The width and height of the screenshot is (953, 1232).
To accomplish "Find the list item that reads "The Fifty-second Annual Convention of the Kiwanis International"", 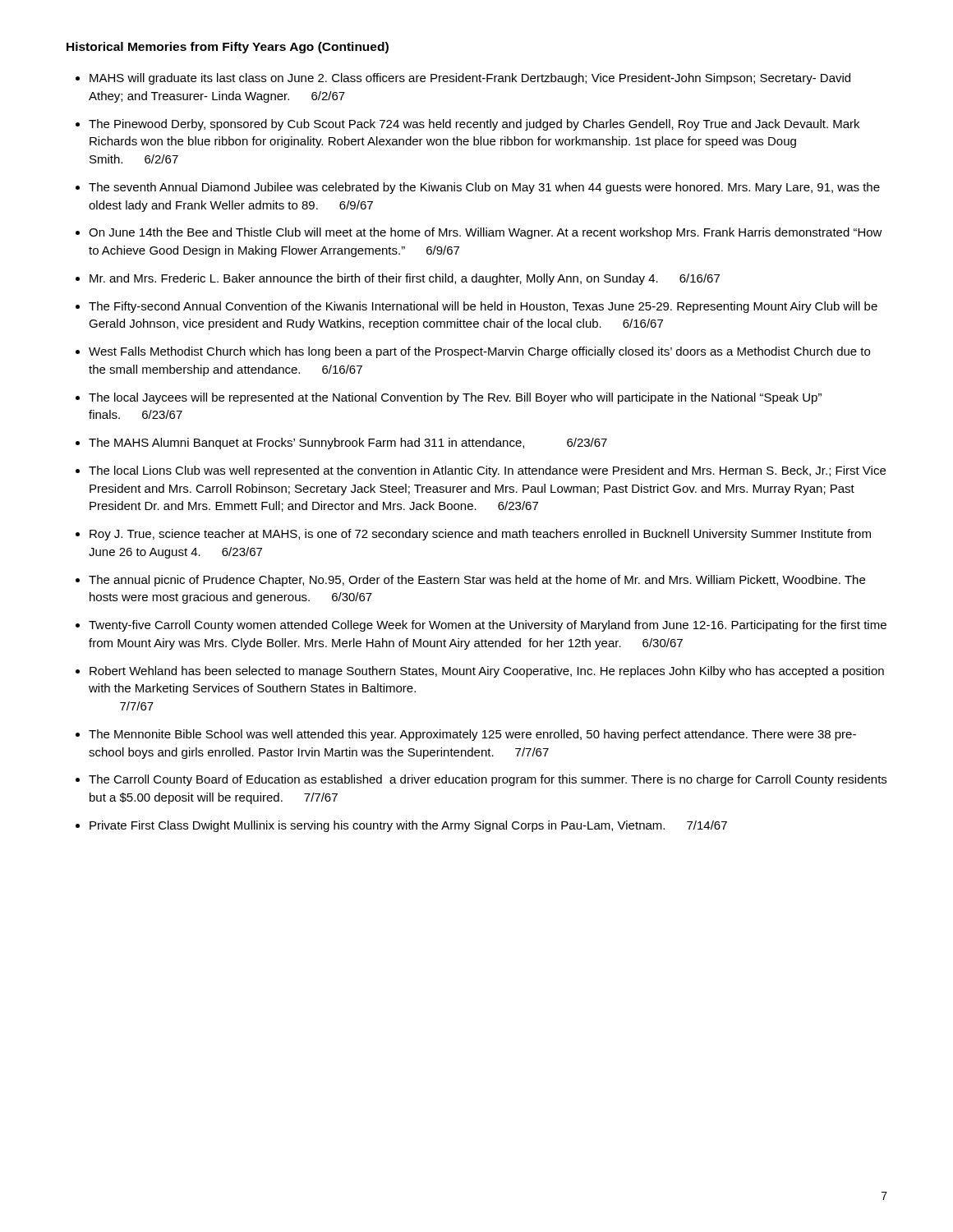I will 483,314.
